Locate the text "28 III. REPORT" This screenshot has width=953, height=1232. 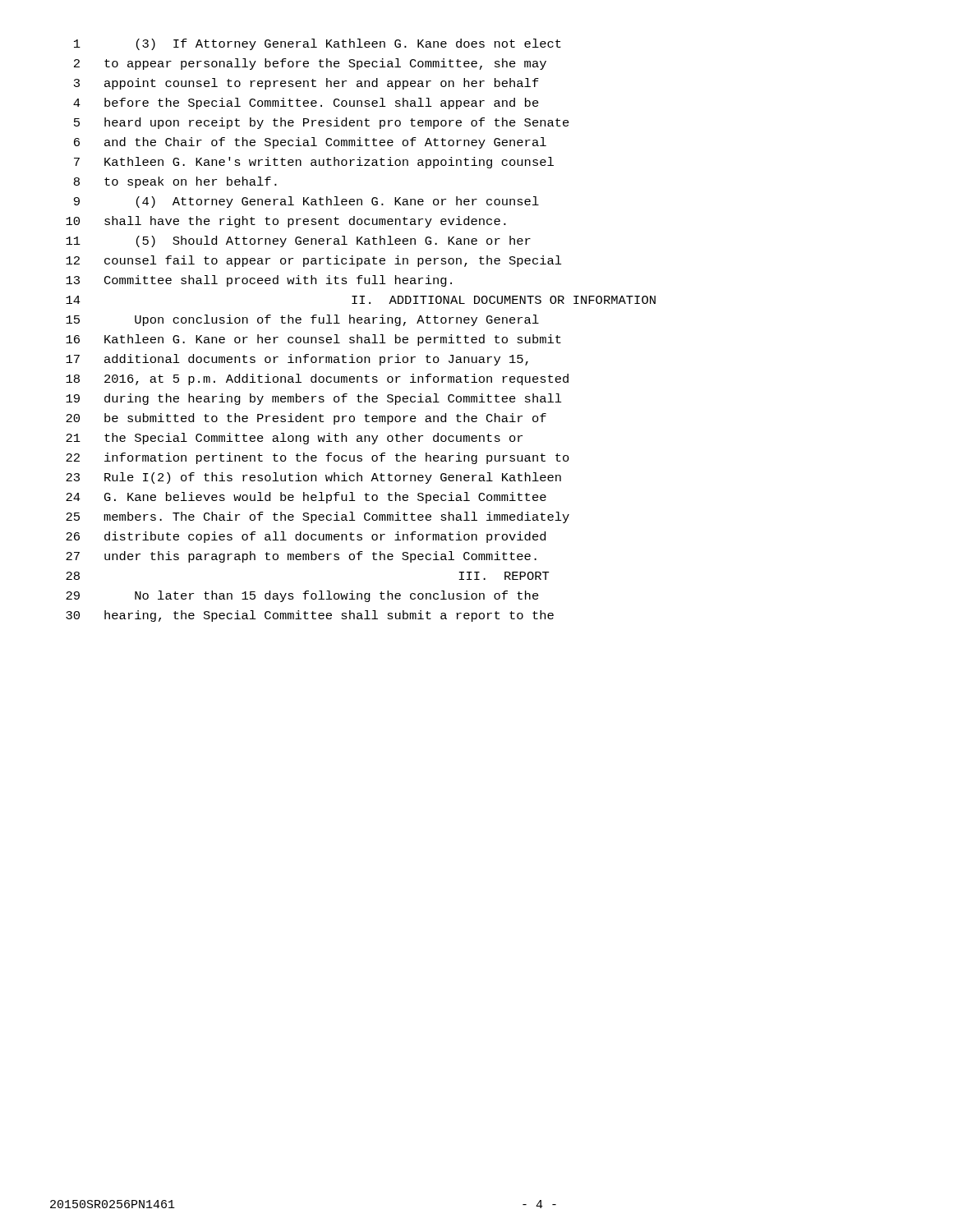pyautogui.click(x=476, y=577)
